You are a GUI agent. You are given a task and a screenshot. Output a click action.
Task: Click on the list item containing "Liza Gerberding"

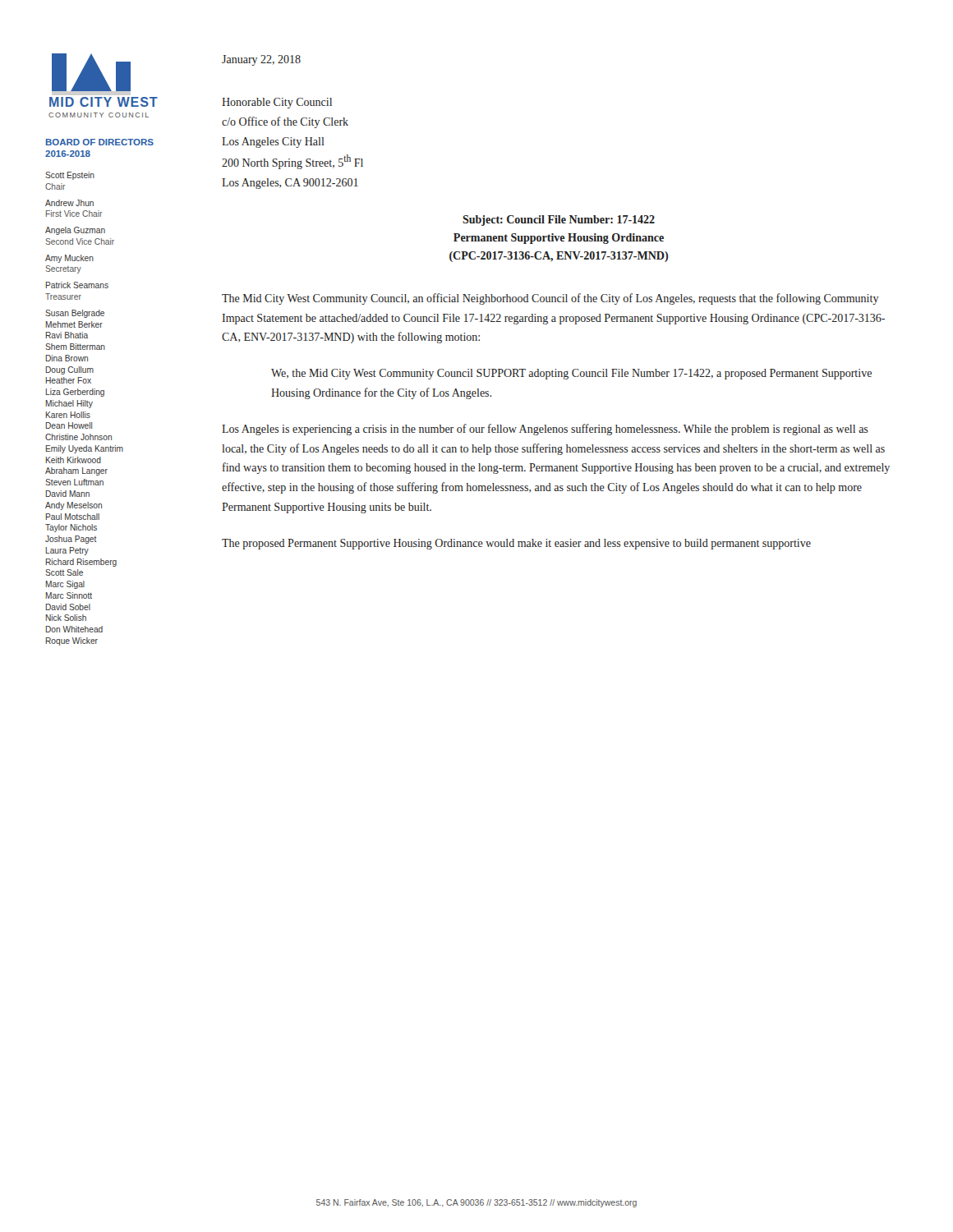click(x=75, y=392)
